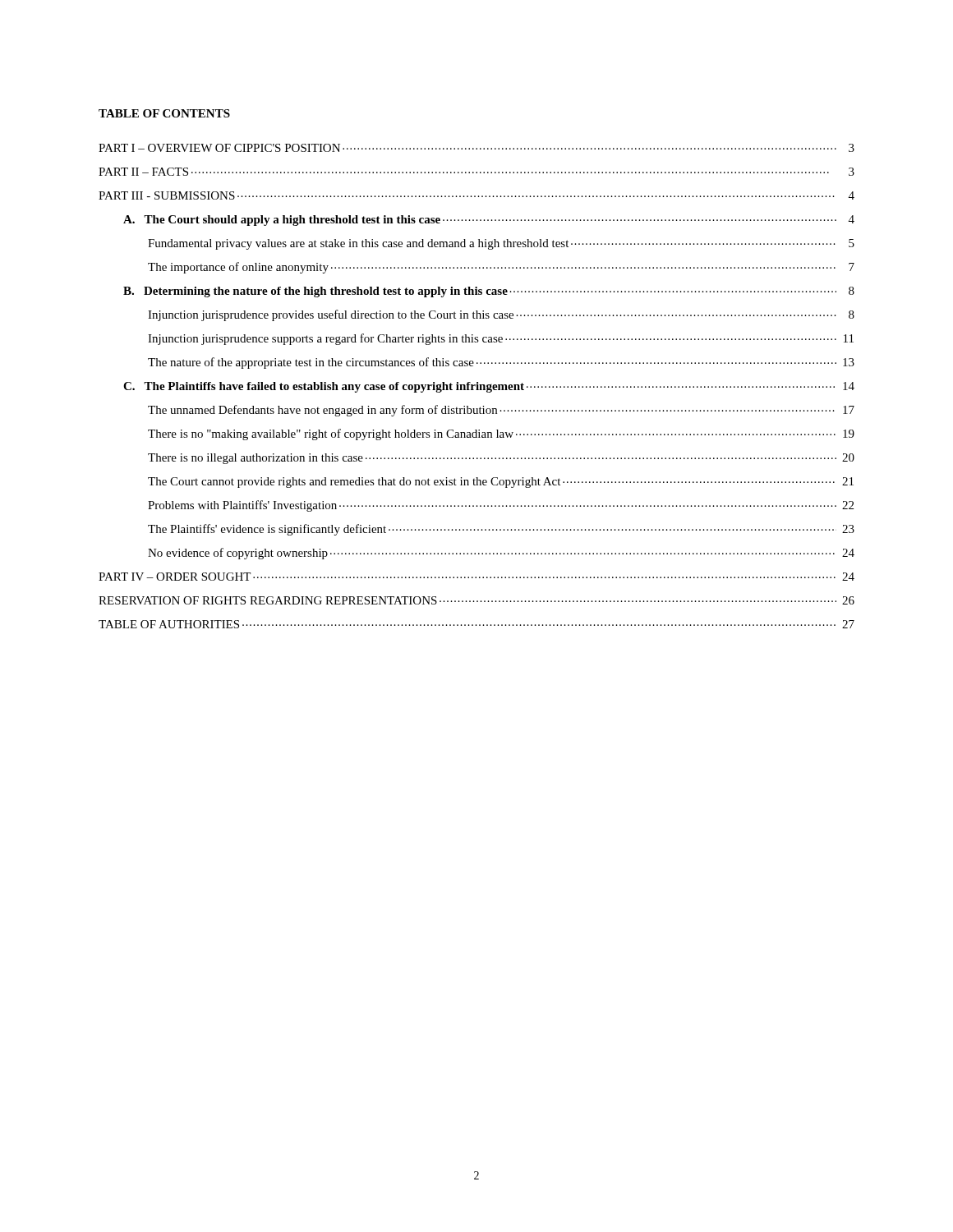Locate the list item that says "There is no illegal authorization in this"
The image size is (953, 1232).
pyautogui.click(x=501, y=458)
